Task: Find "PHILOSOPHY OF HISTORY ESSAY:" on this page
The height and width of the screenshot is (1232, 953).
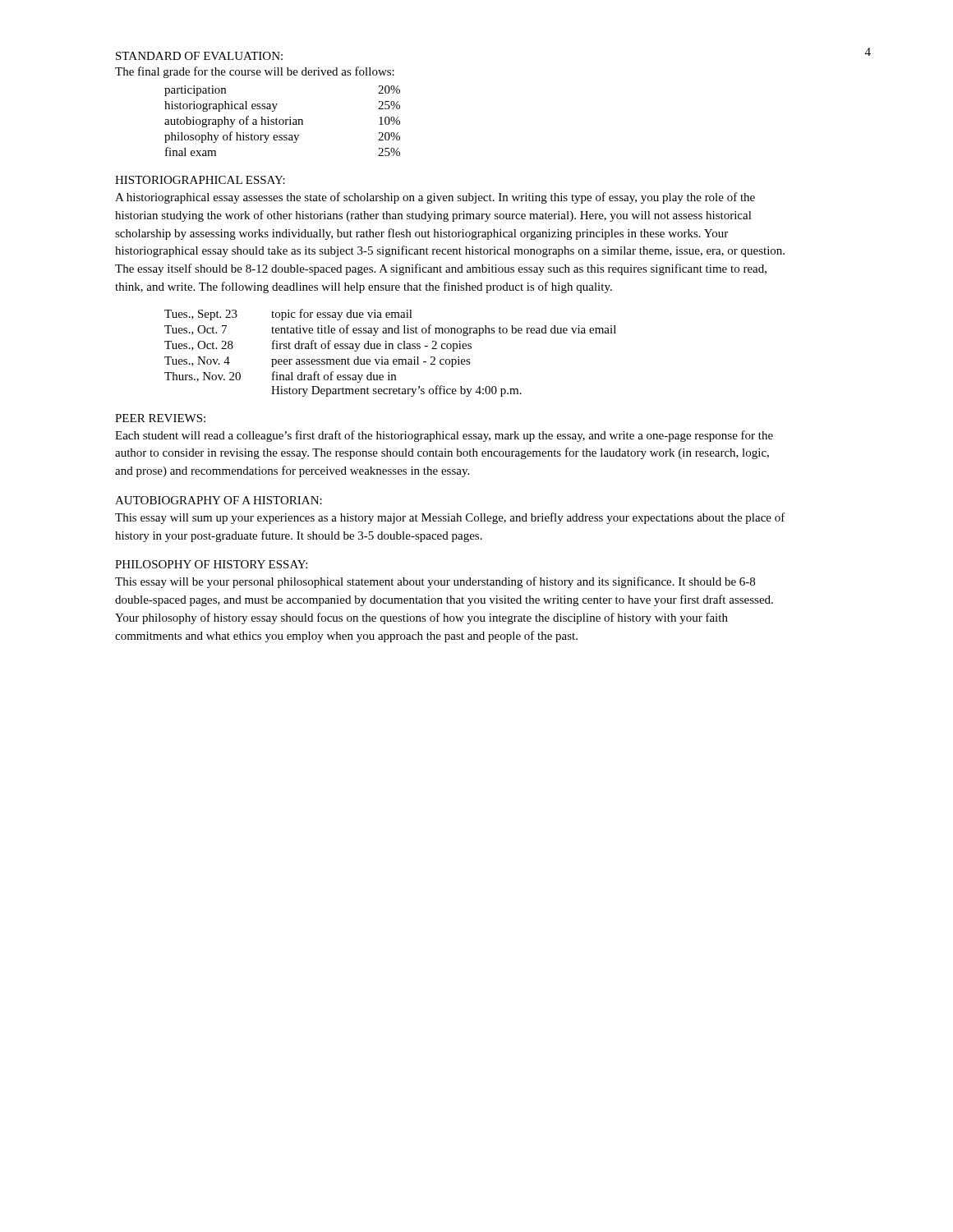Action: (212, 564)
